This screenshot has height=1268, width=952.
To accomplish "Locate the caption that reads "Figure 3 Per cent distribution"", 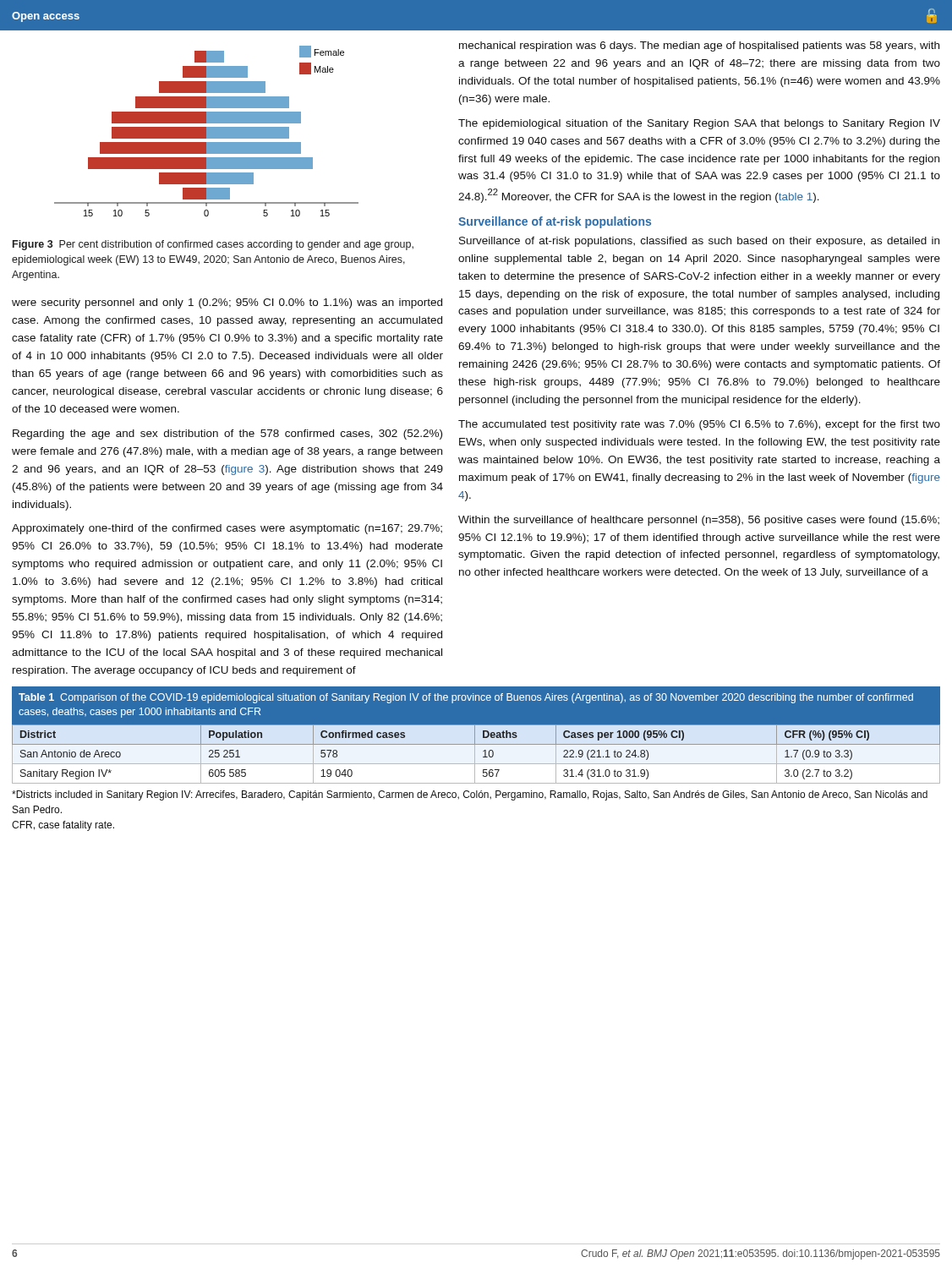I will (213, 260).
